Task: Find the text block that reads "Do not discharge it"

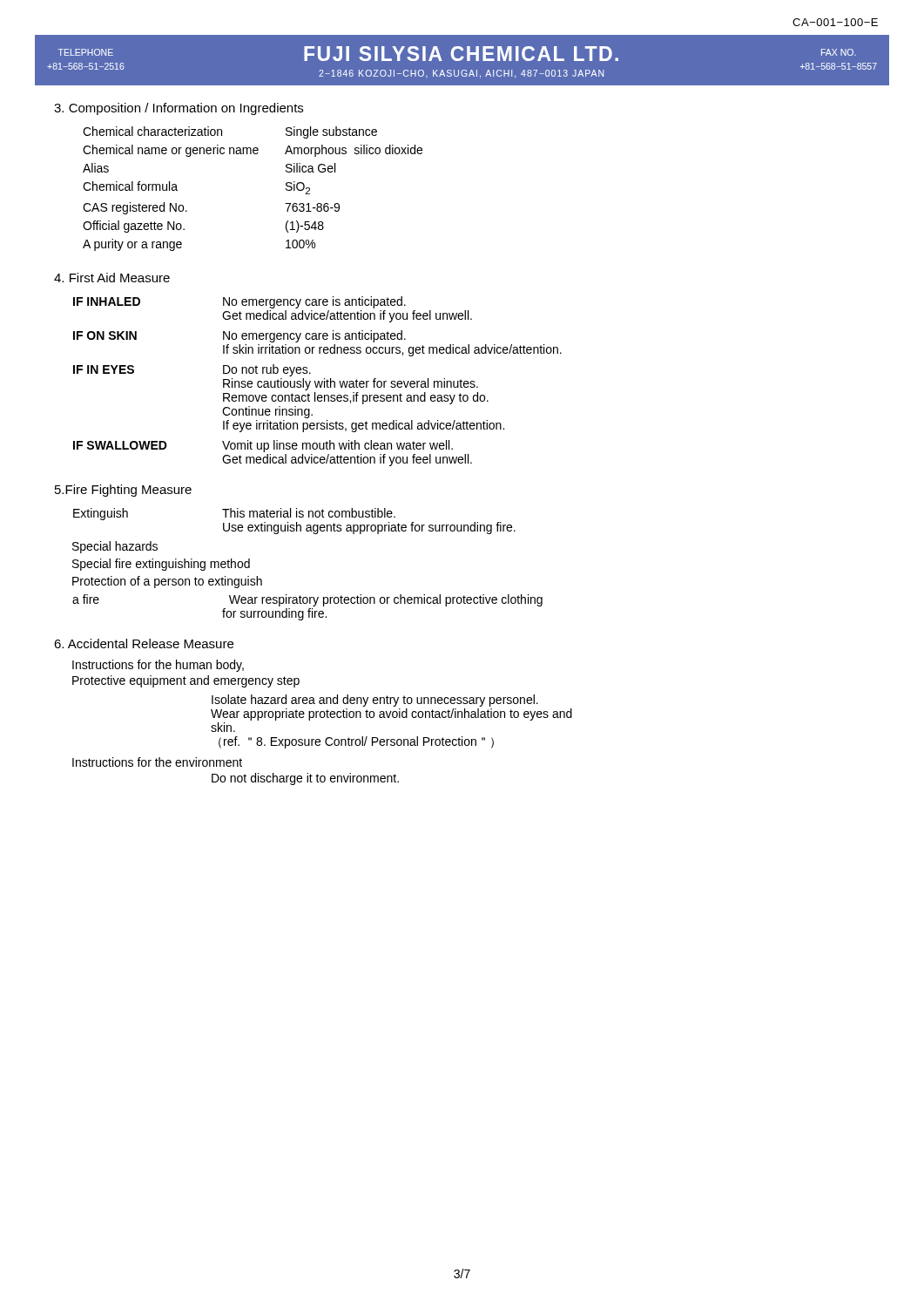Action: click(305, 778)
